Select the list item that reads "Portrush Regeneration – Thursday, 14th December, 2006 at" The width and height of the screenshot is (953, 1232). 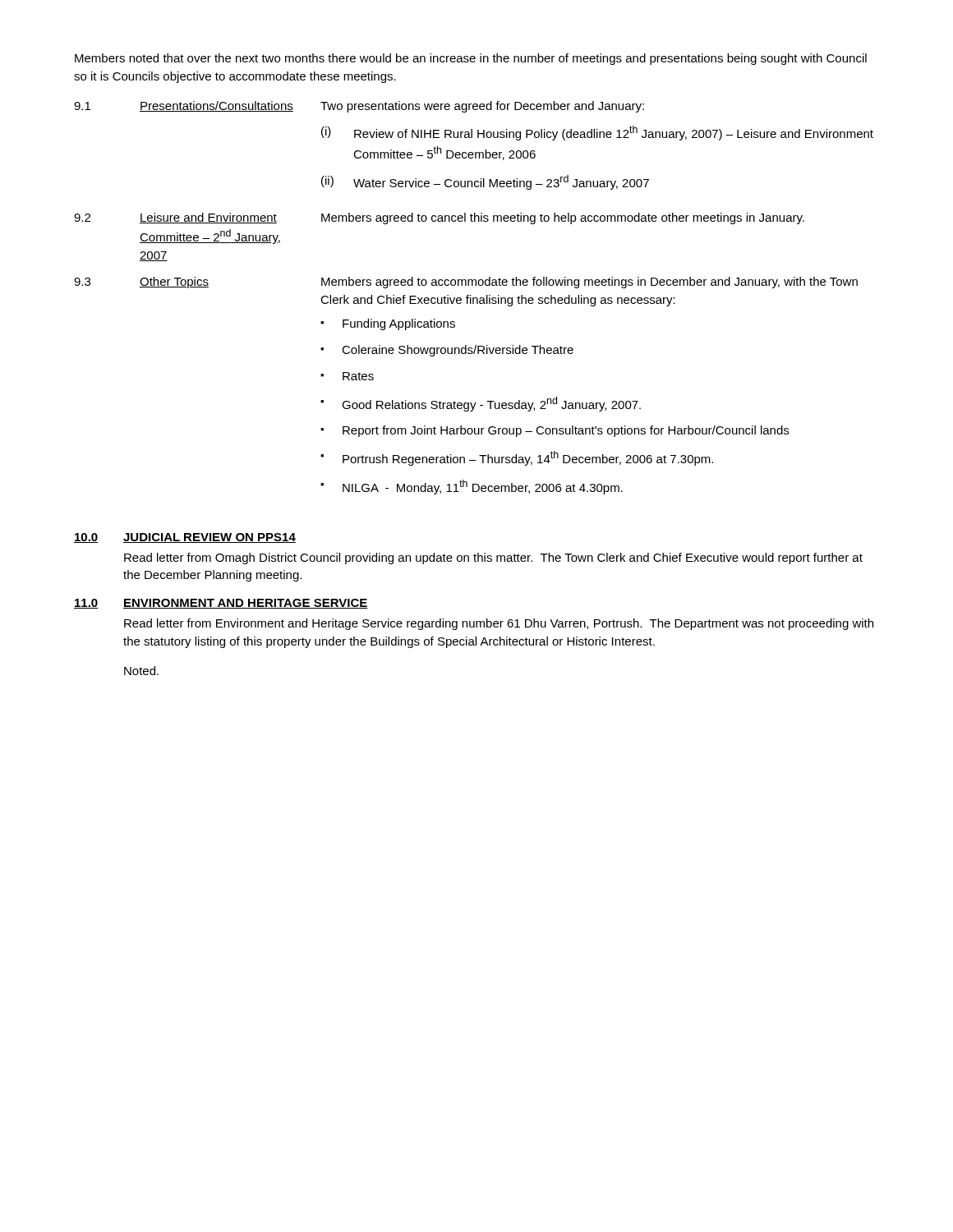[x=610, y=458]
